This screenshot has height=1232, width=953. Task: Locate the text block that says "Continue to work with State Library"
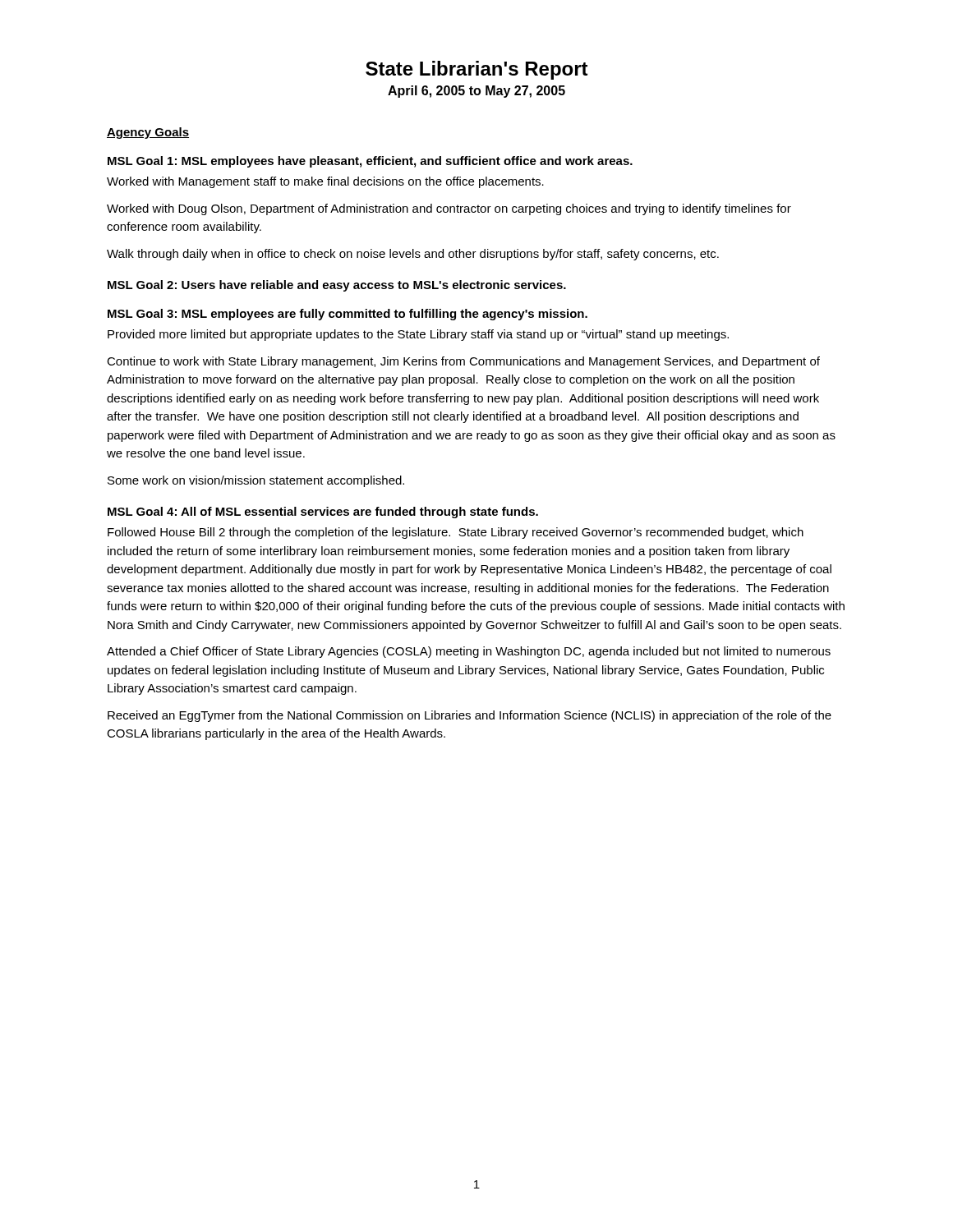(471, 407)
